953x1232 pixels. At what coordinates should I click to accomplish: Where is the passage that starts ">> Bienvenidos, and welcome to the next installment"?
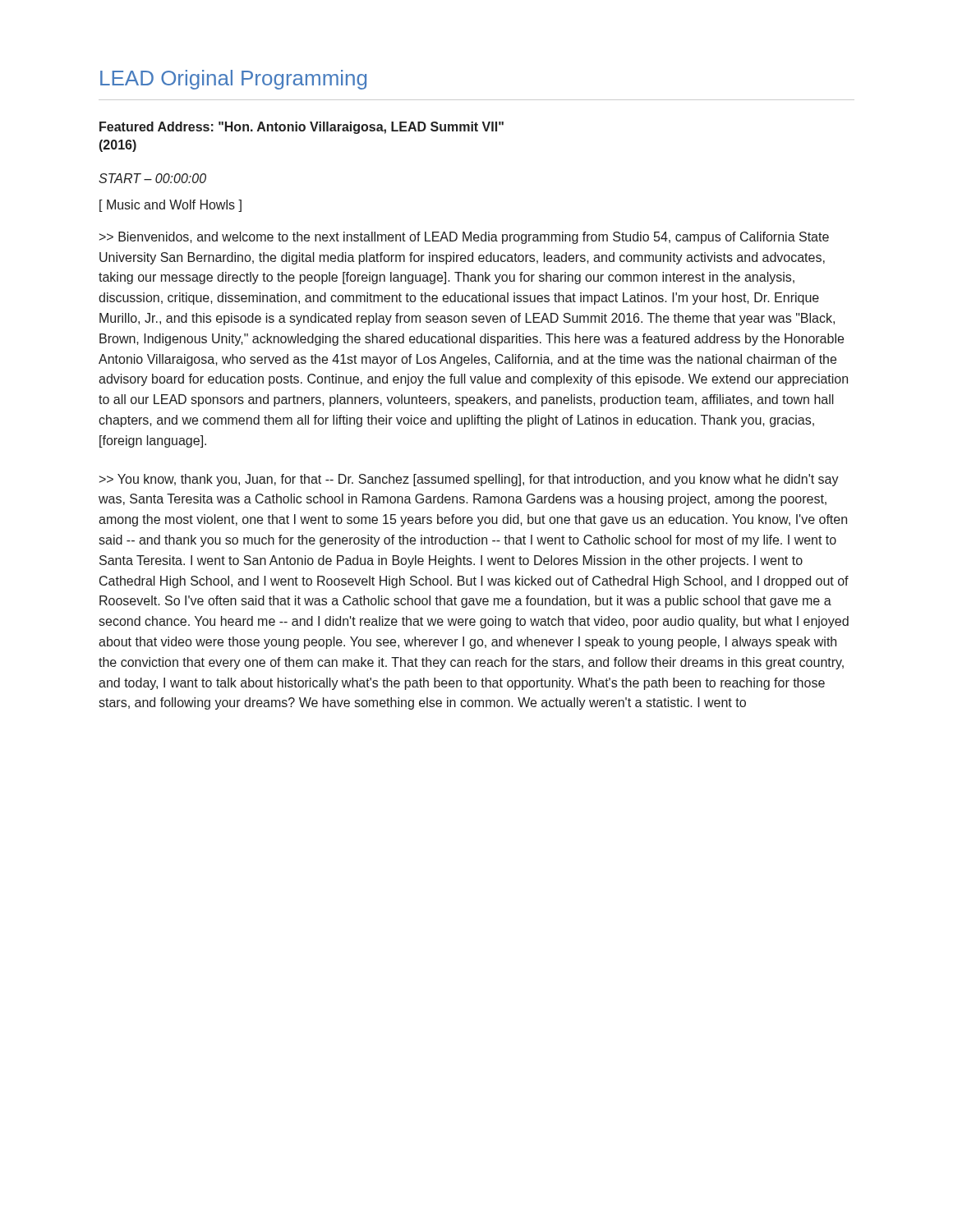pyautogui.click(x=474, y=339)
